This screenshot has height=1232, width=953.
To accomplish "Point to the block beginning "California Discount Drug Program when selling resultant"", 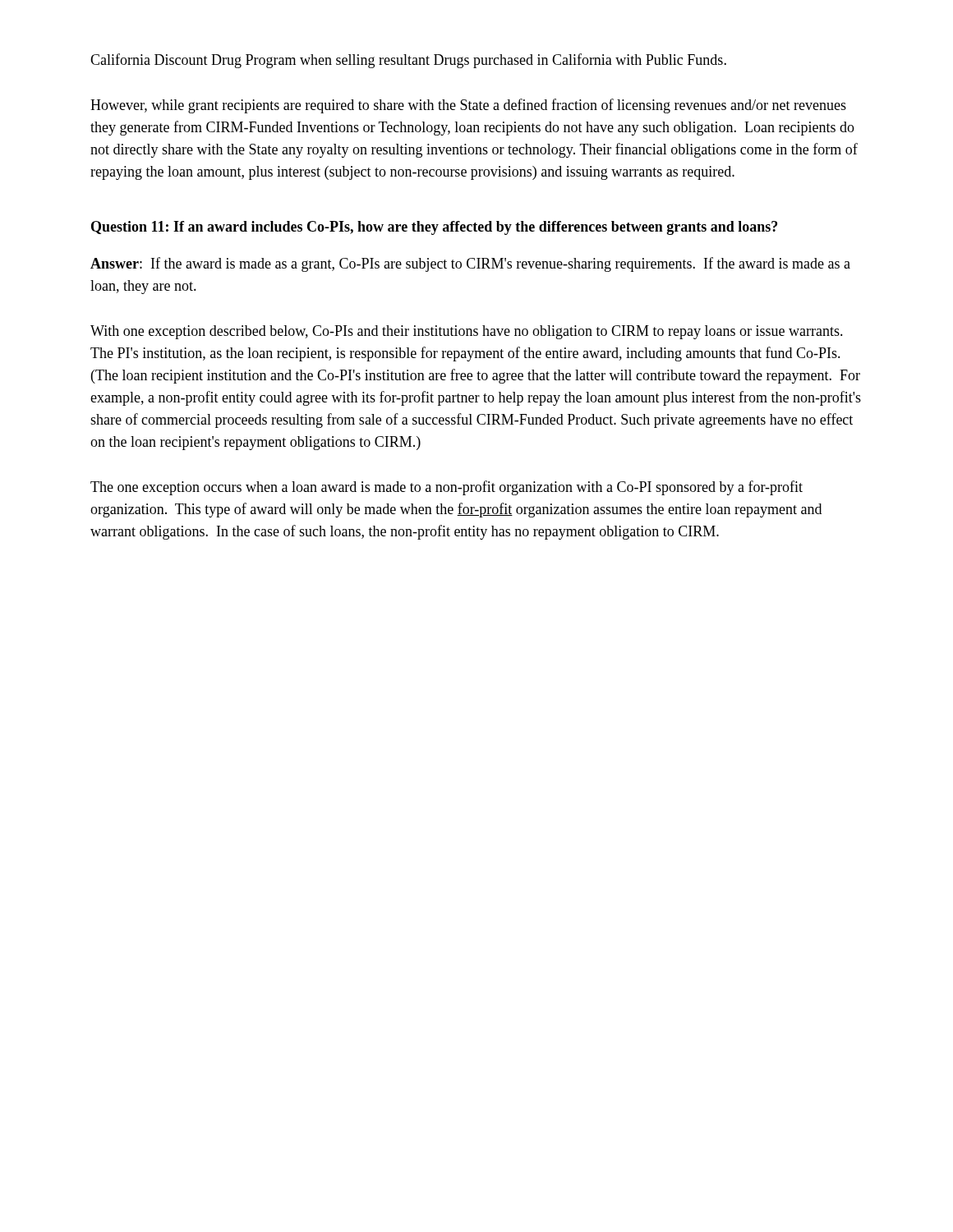I will 409,60.
